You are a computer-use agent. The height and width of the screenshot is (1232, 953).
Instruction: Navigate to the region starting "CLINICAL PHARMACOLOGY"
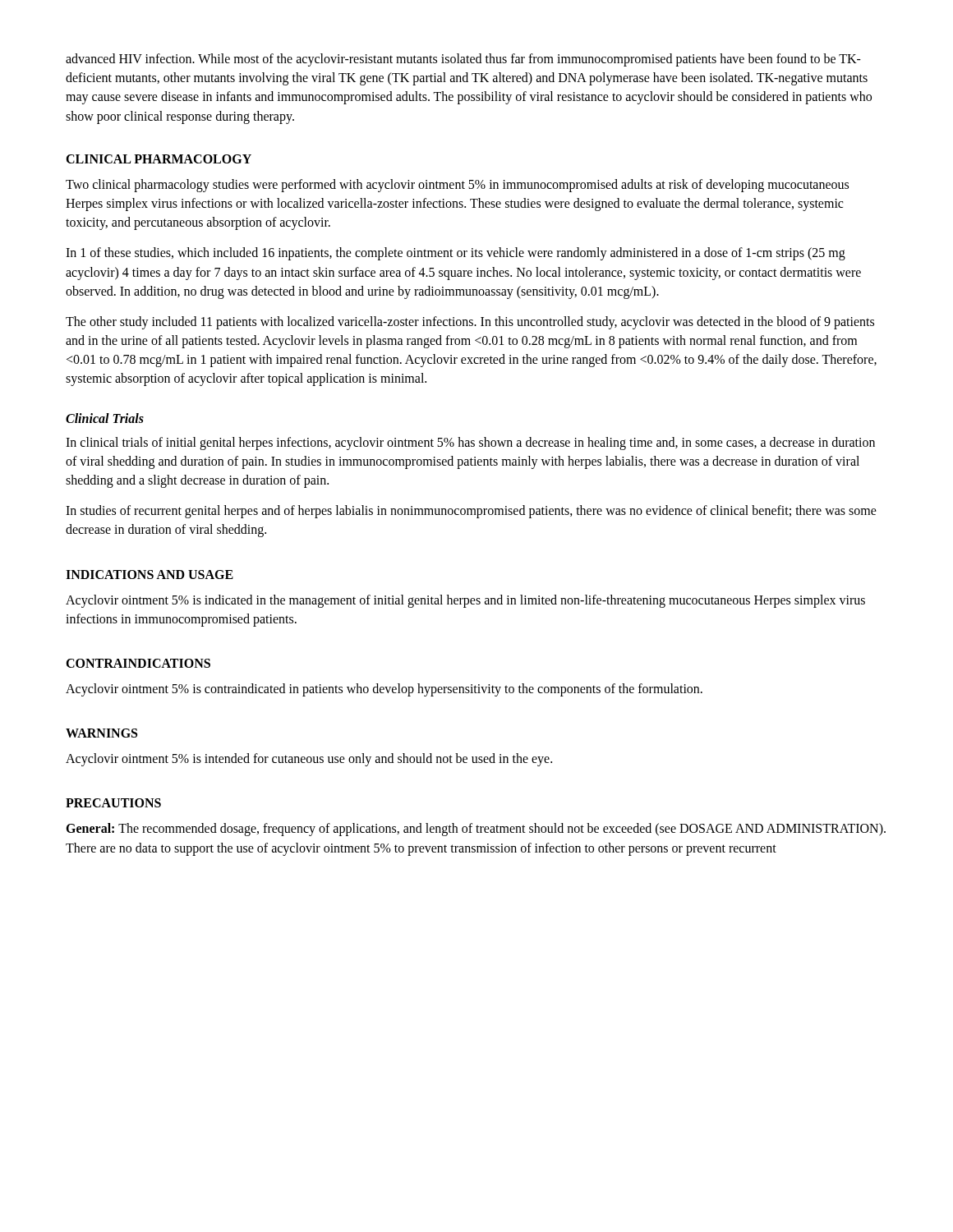click(x=159, y=159)
